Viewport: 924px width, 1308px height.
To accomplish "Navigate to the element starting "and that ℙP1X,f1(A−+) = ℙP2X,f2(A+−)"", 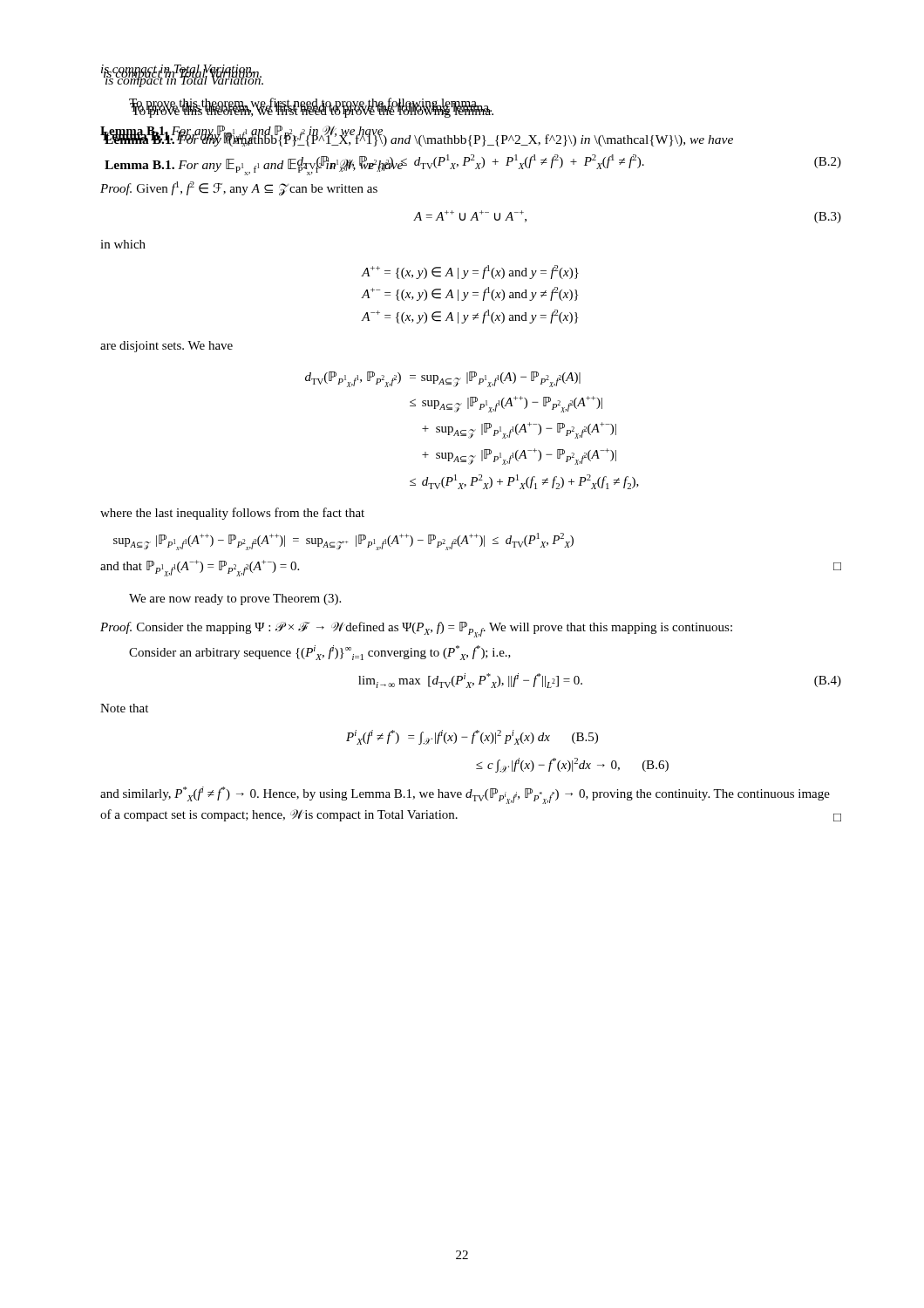I will pyautogui.click(x=202, y=568).
